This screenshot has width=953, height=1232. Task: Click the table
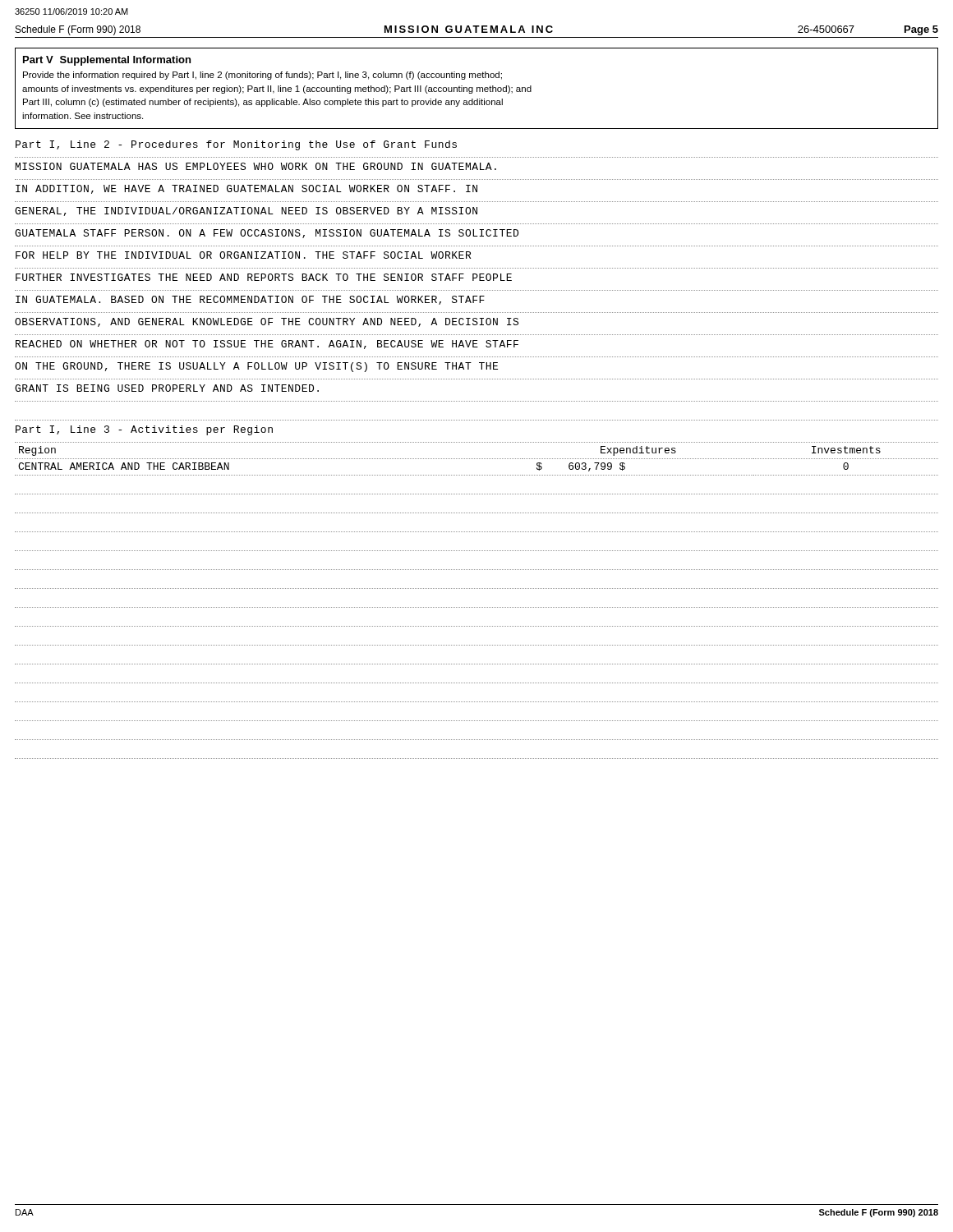click(x=476, y=459)
